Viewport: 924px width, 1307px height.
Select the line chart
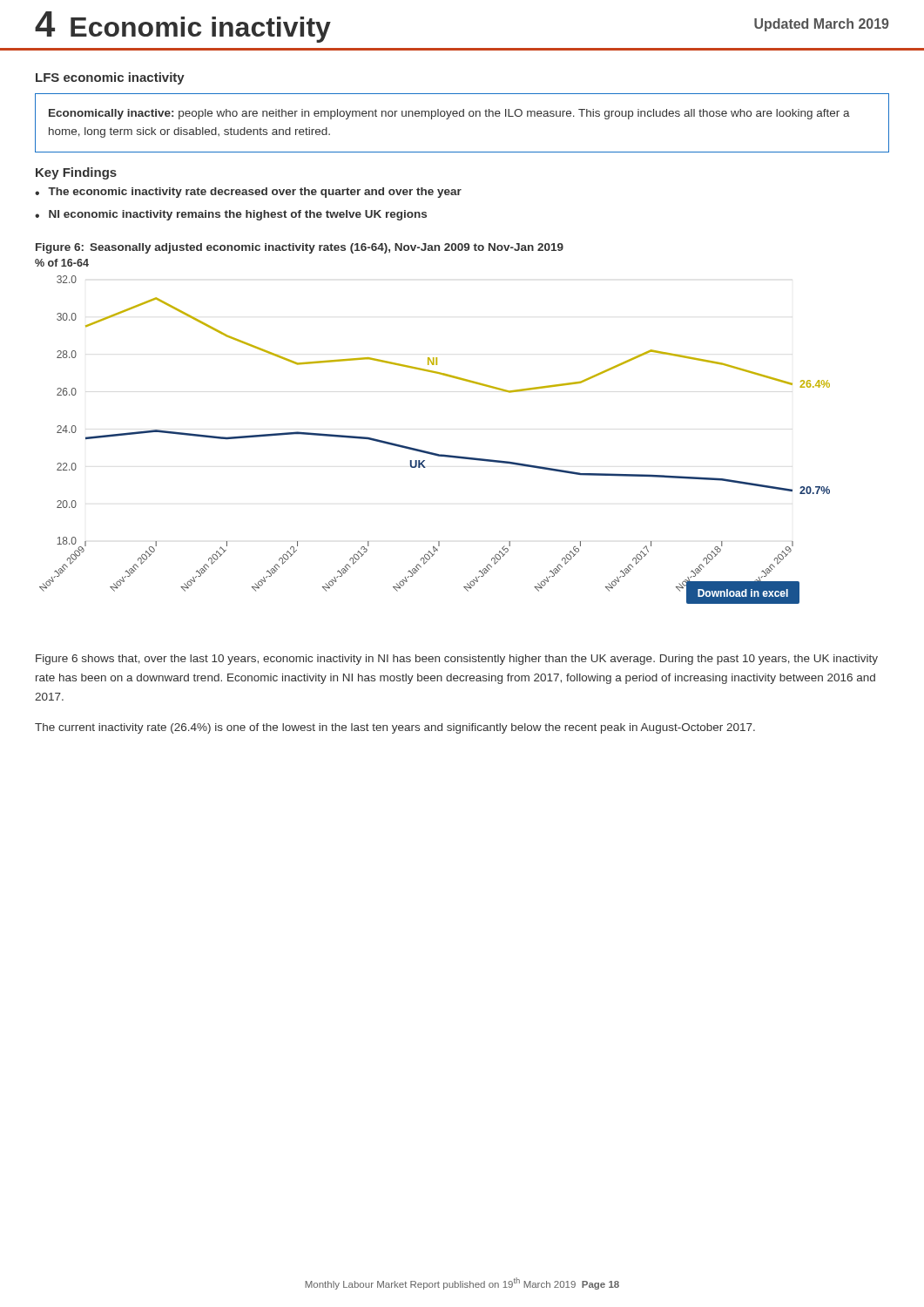click(462, 434)
